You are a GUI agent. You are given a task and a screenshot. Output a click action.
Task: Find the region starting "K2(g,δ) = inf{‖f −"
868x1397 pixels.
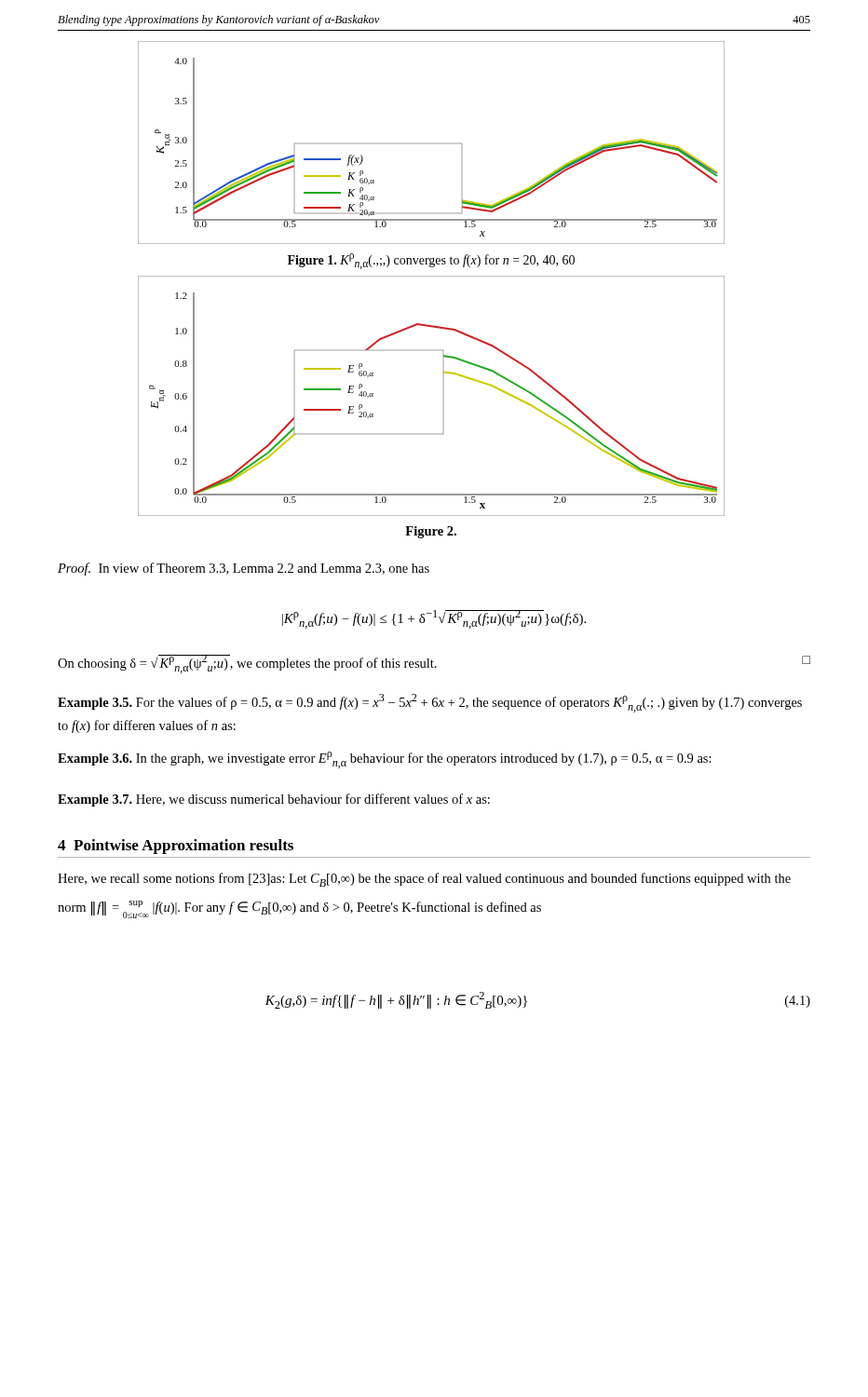[x=434, y=1001]
